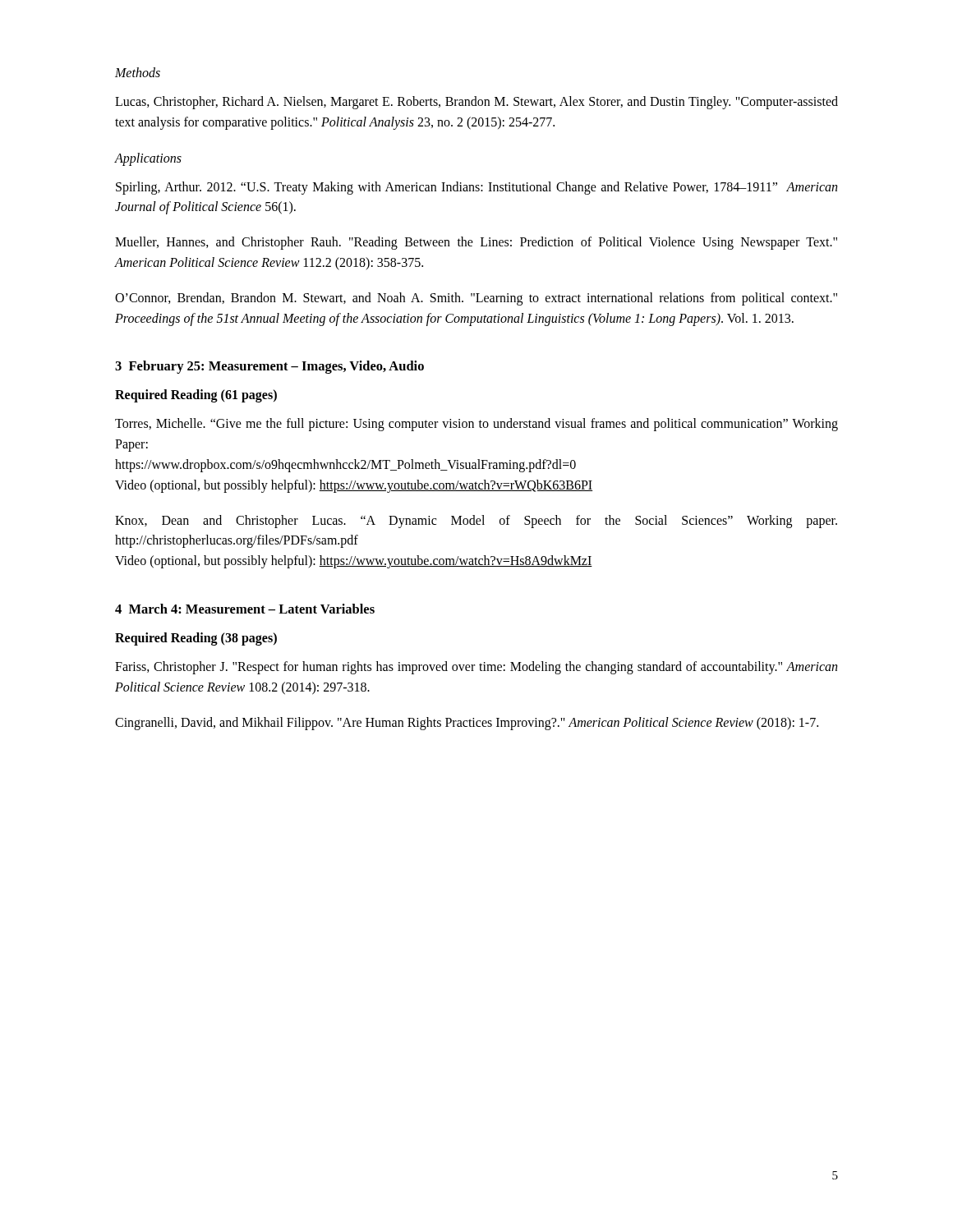Select the text block containing "Mueller, Hannes, and Christopher Rauh. "Reading Between"
The width and height of the screenshot is (953, 1232).
pos(476,252)
